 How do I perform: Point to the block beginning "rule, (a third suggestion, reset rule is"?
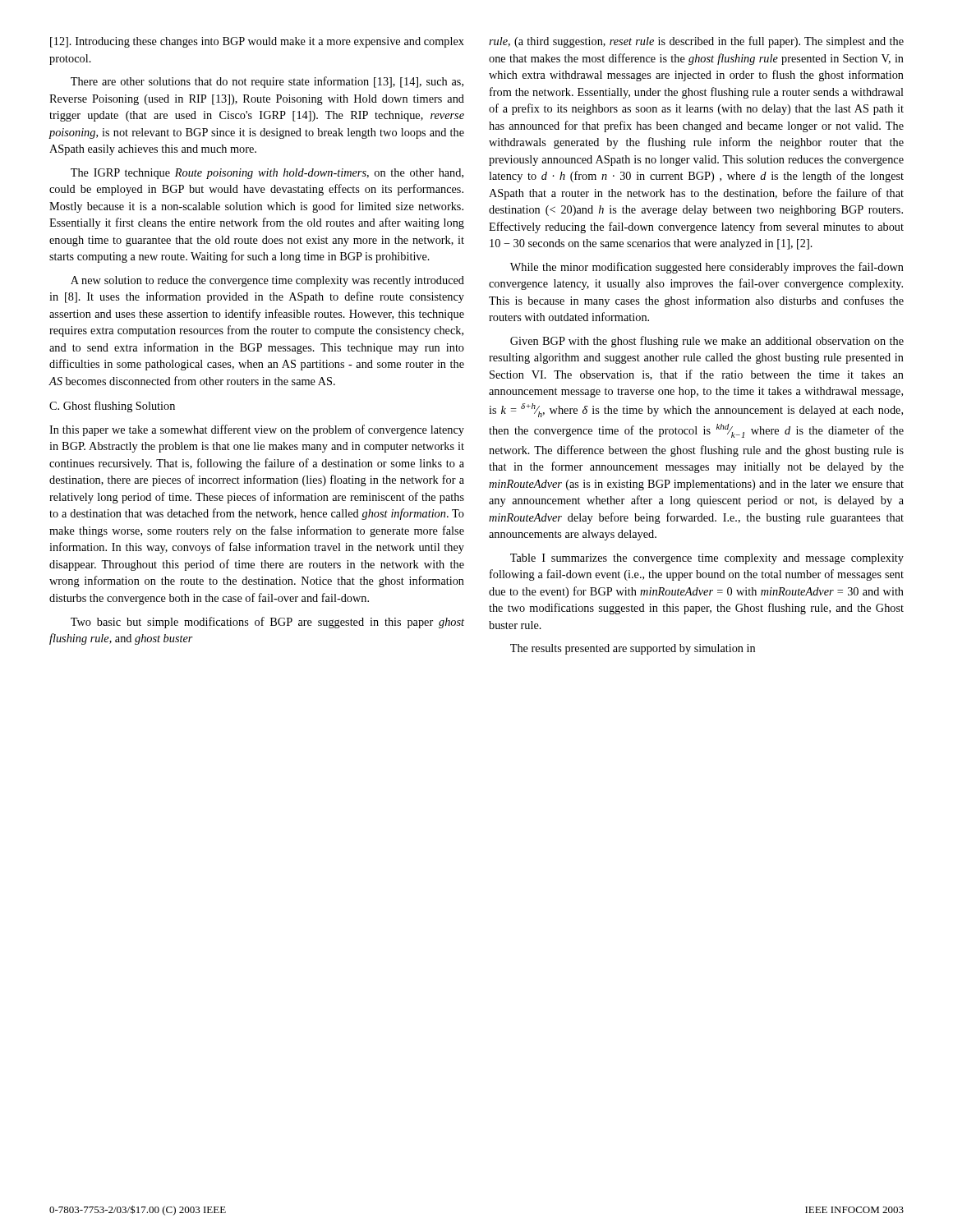click(696, 345)
